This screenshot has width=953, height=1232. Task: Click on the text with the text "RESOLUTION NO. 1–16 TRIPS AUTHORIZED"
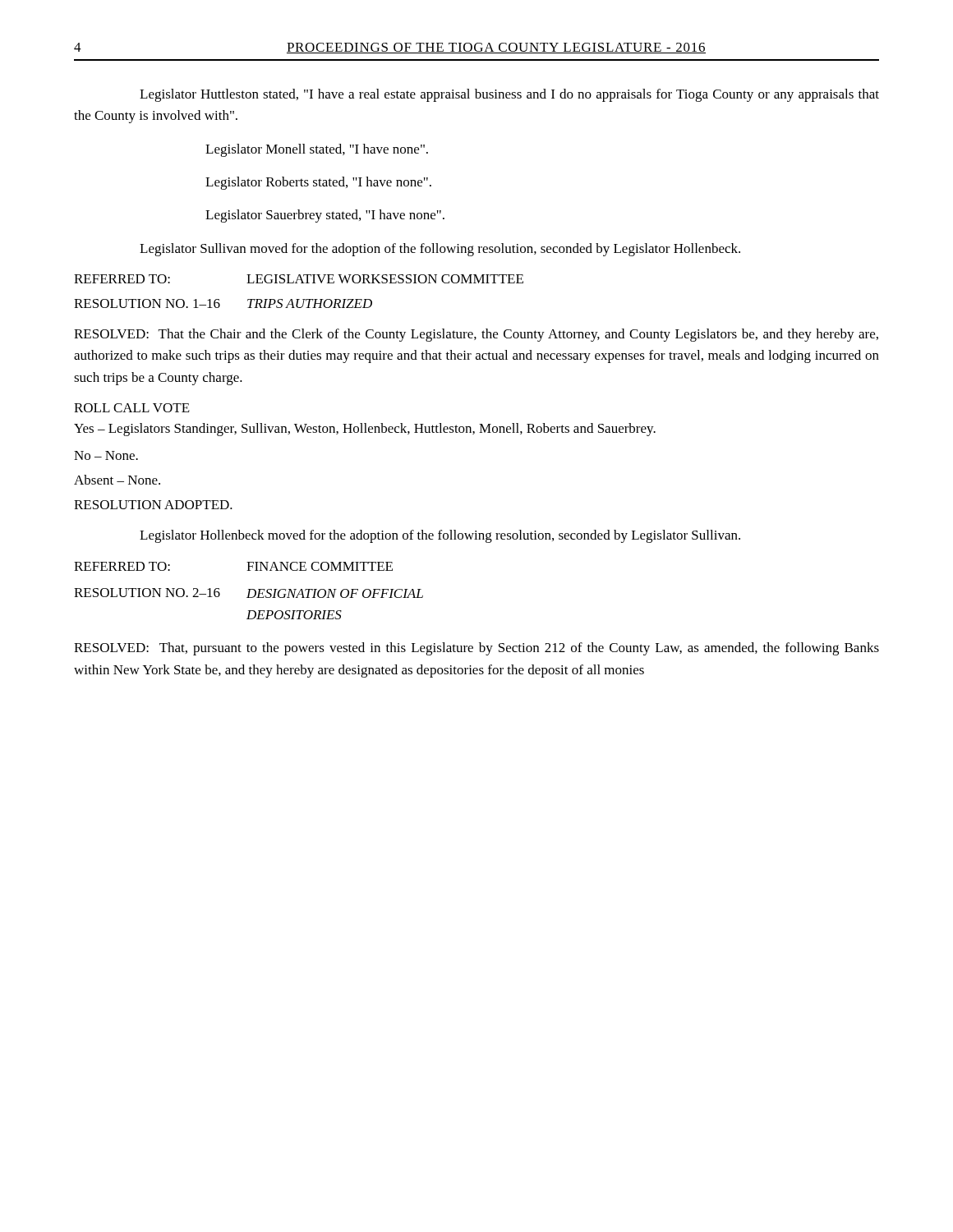pos(223,304)
